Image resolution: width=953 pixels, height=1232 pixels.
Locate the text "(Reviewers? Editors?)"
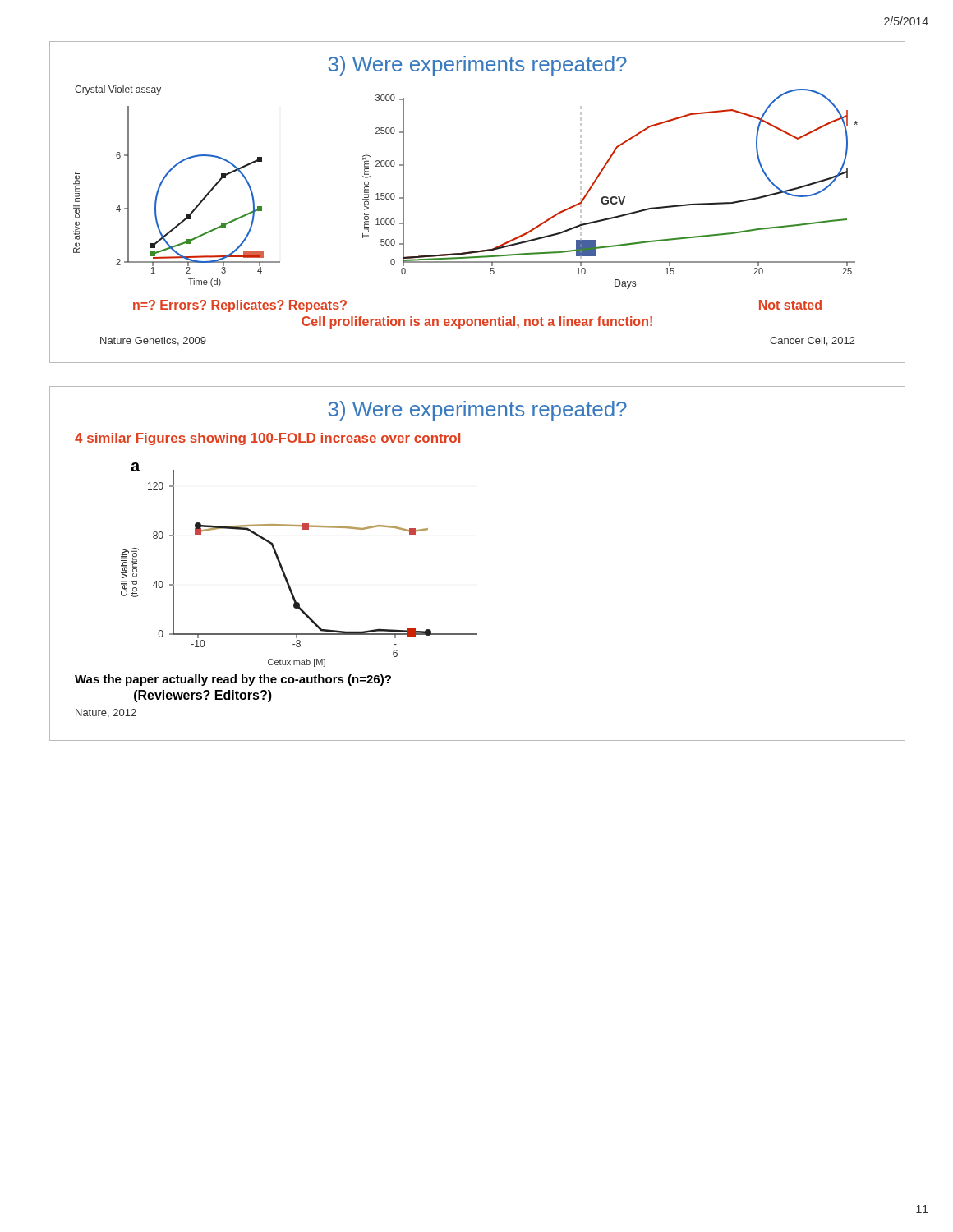coord(173,695)
